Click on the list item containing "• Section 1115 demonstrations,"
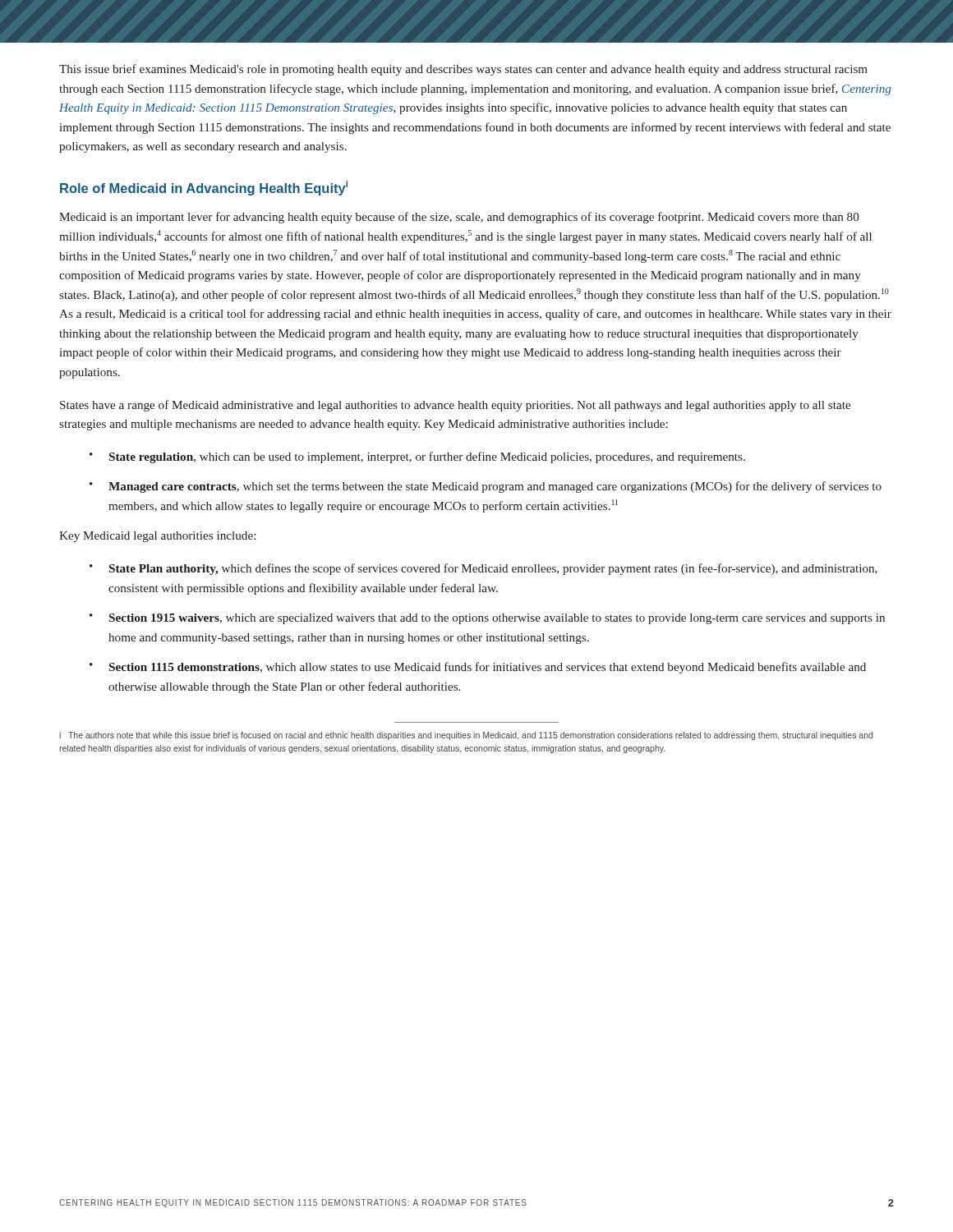This screenshot has width=953, height=1232. (x=491, y=677)
